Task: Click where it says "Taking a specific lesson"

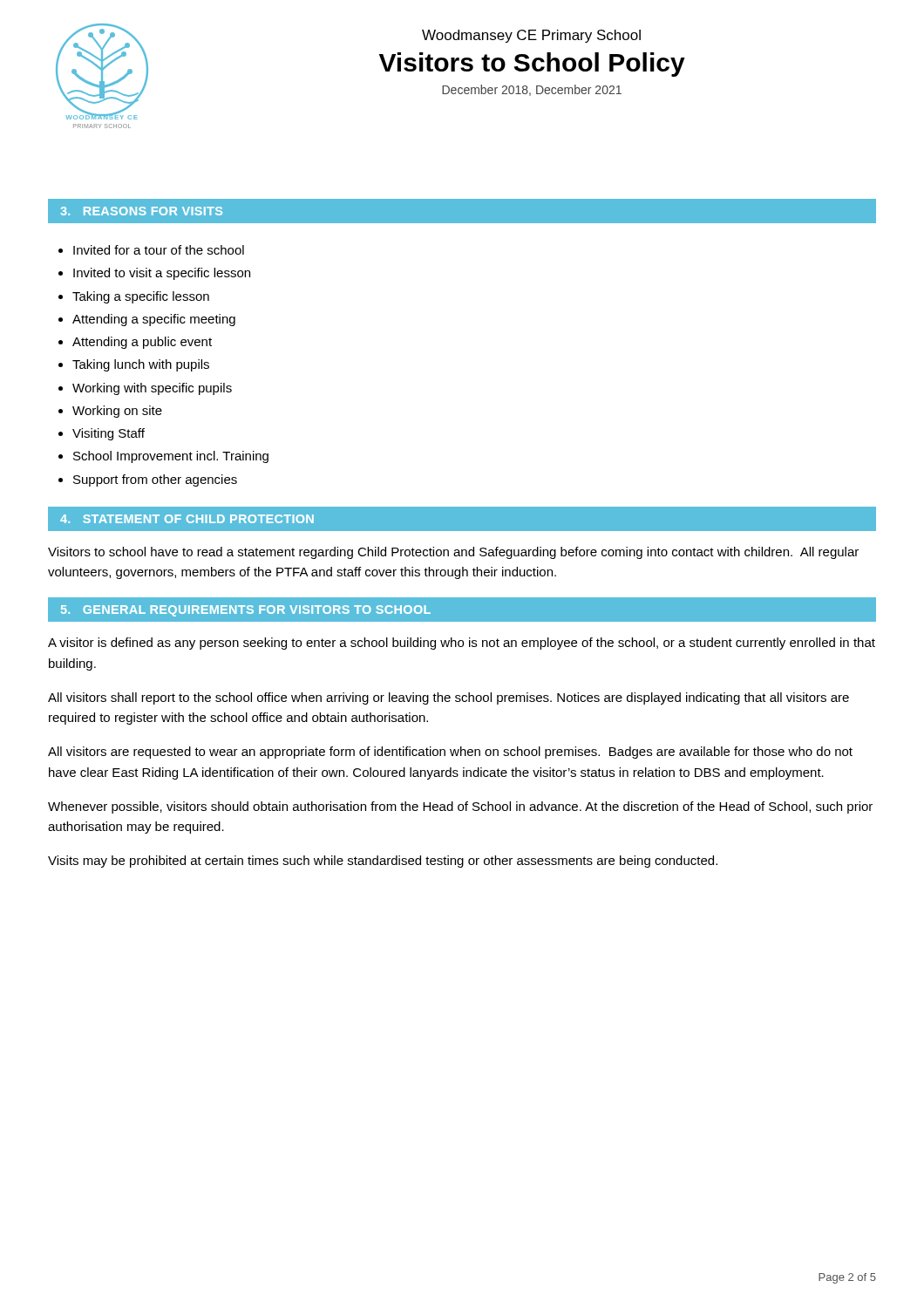Action: click(x=141, y=296)
